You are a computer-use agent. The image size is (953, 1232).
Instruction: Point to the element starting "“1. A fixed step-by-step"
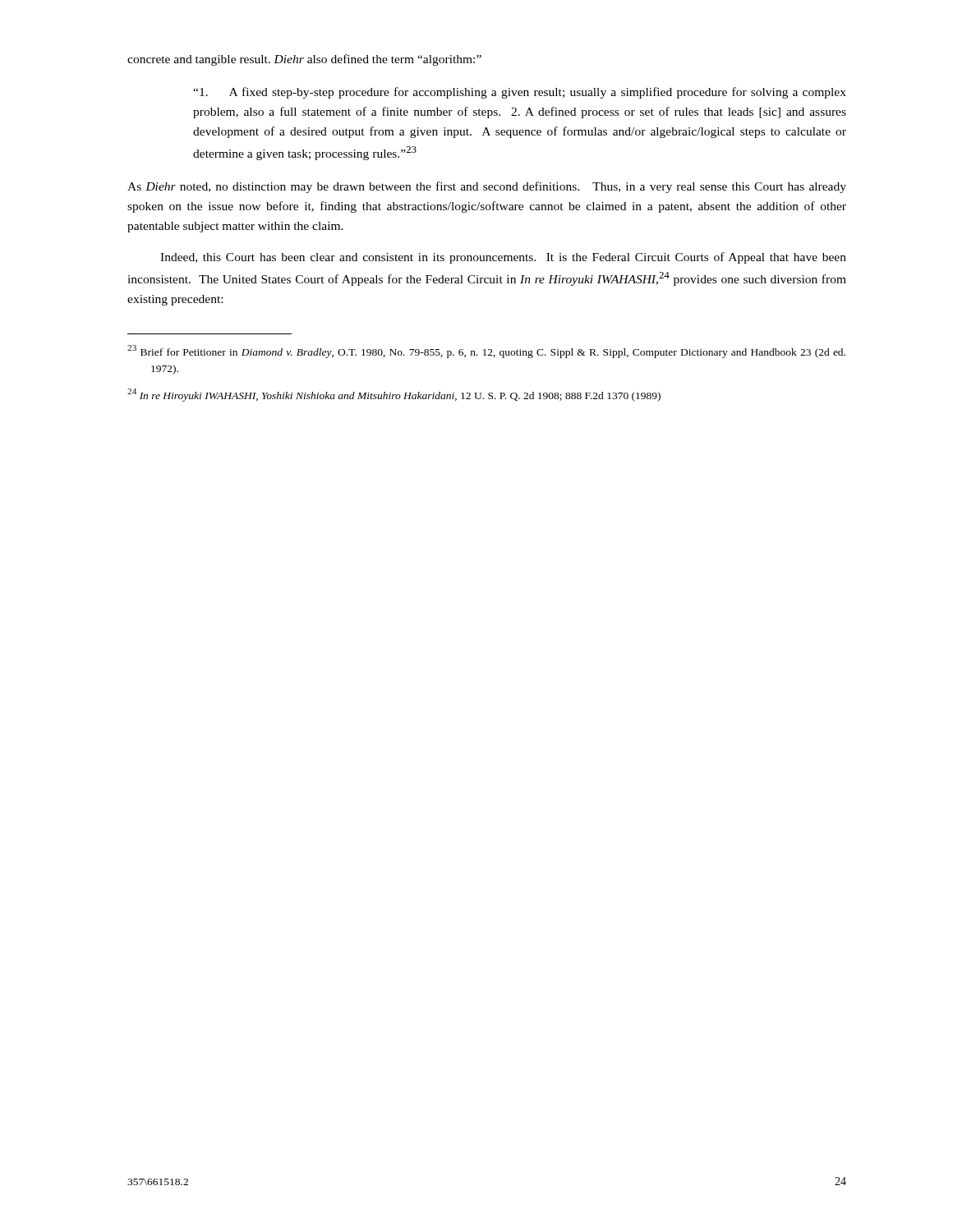[520, 123]
